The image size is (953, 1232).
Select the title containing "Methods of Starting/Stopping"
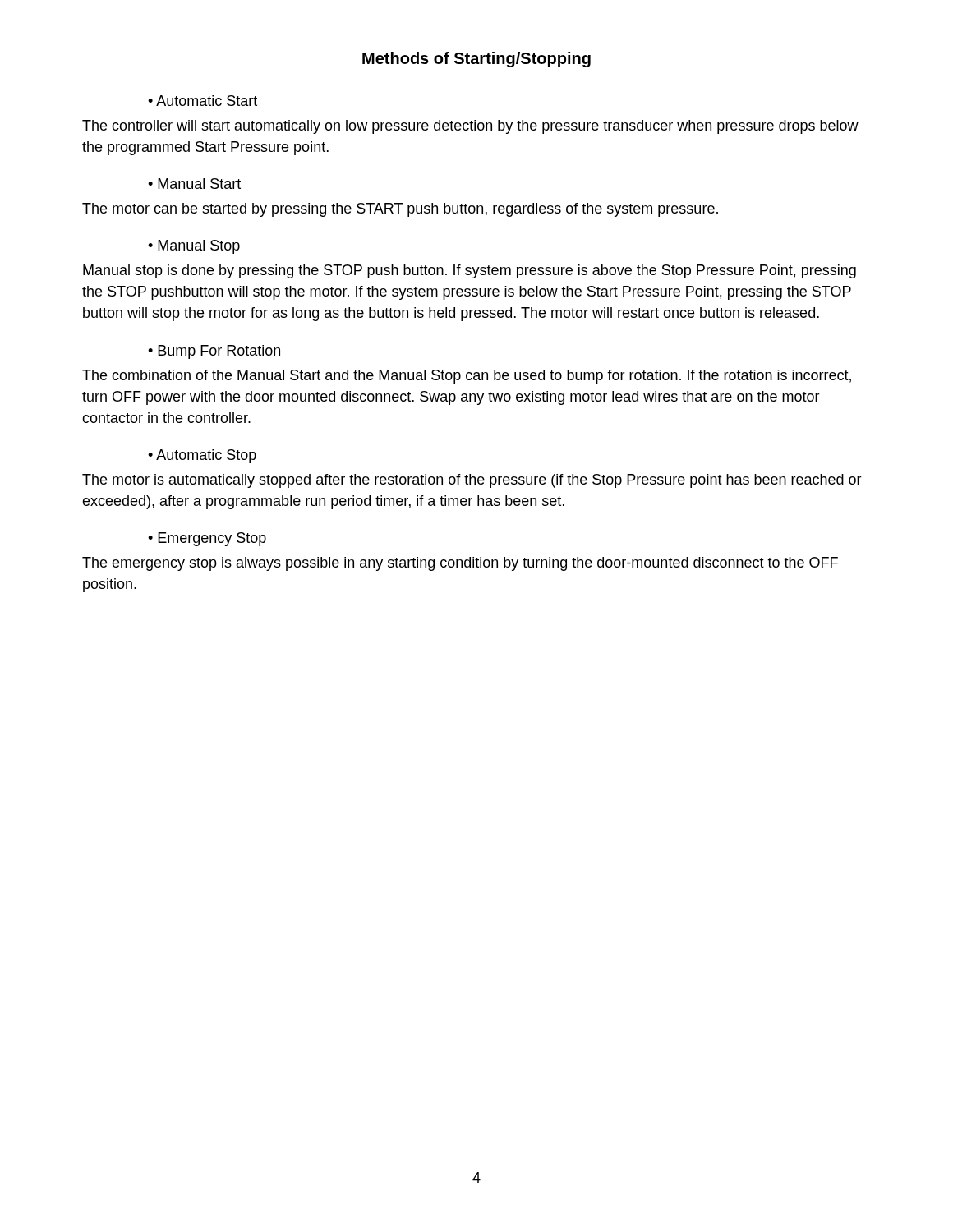click(476, 58)
